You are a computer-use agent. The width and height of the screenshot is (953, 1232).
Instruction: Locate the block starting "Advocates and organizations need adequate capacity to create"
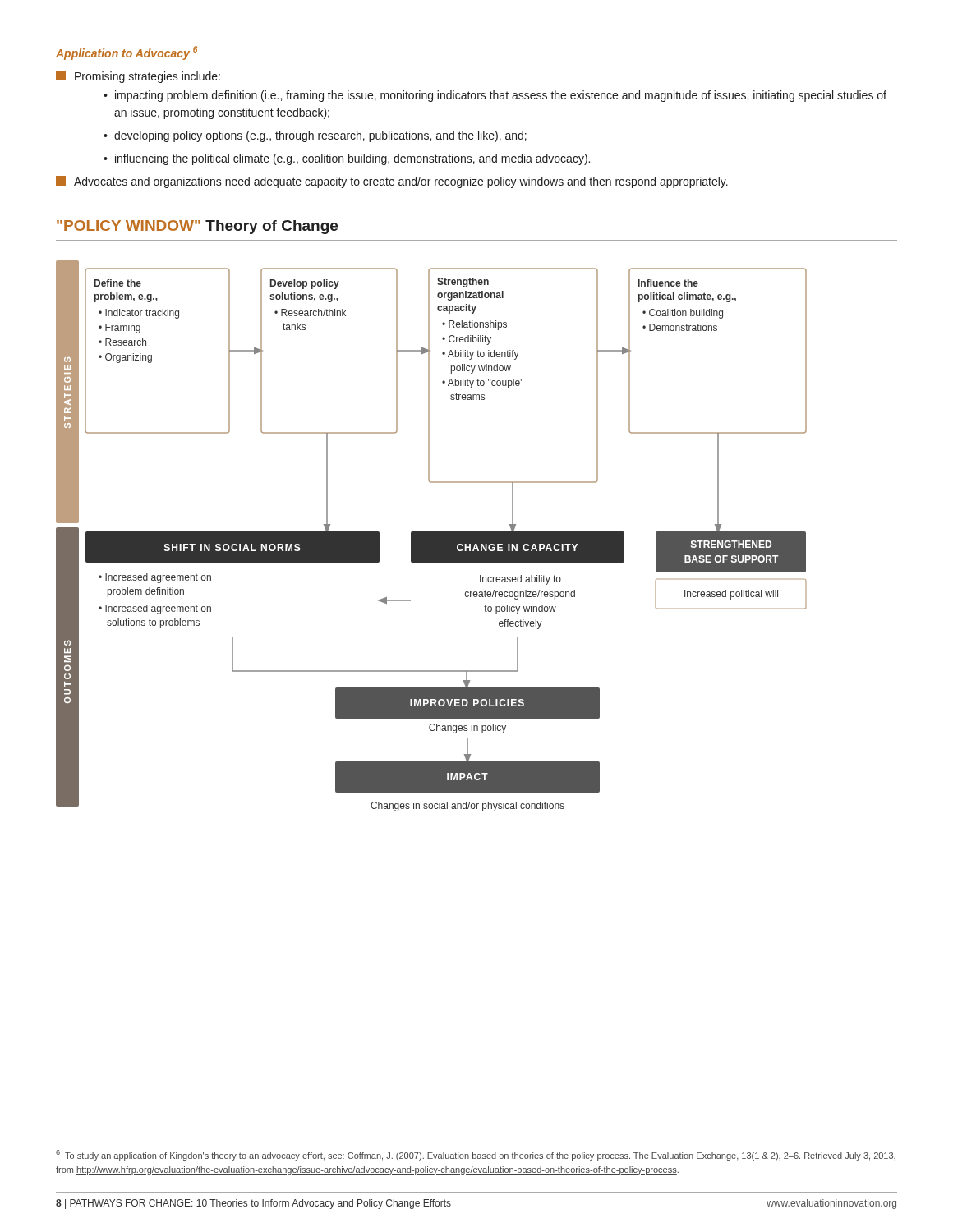pyautogui.click(x=476, y=182)
